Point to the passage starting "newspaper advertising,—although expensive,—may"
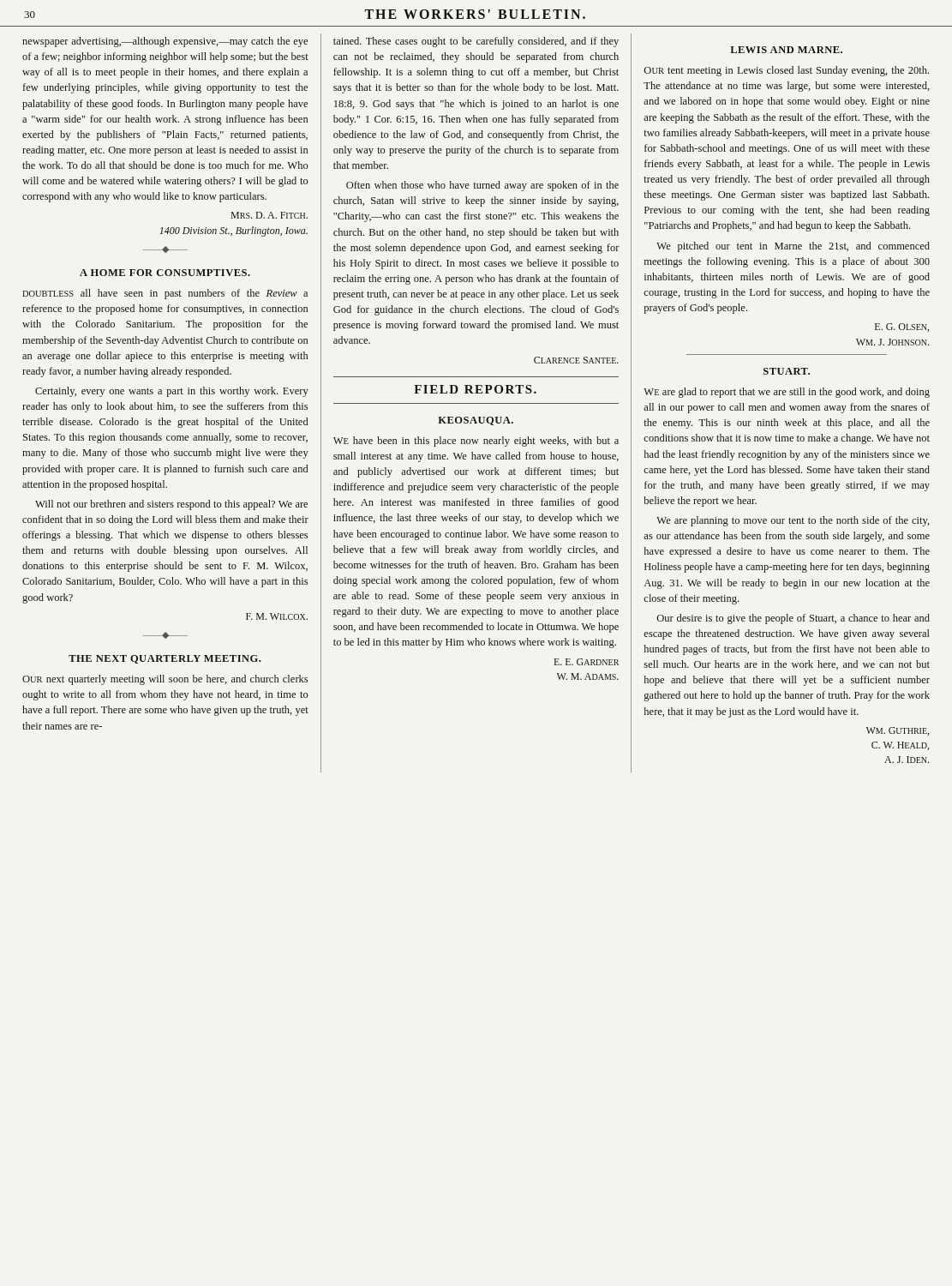 pyautogui.click(x=165, y=136)
